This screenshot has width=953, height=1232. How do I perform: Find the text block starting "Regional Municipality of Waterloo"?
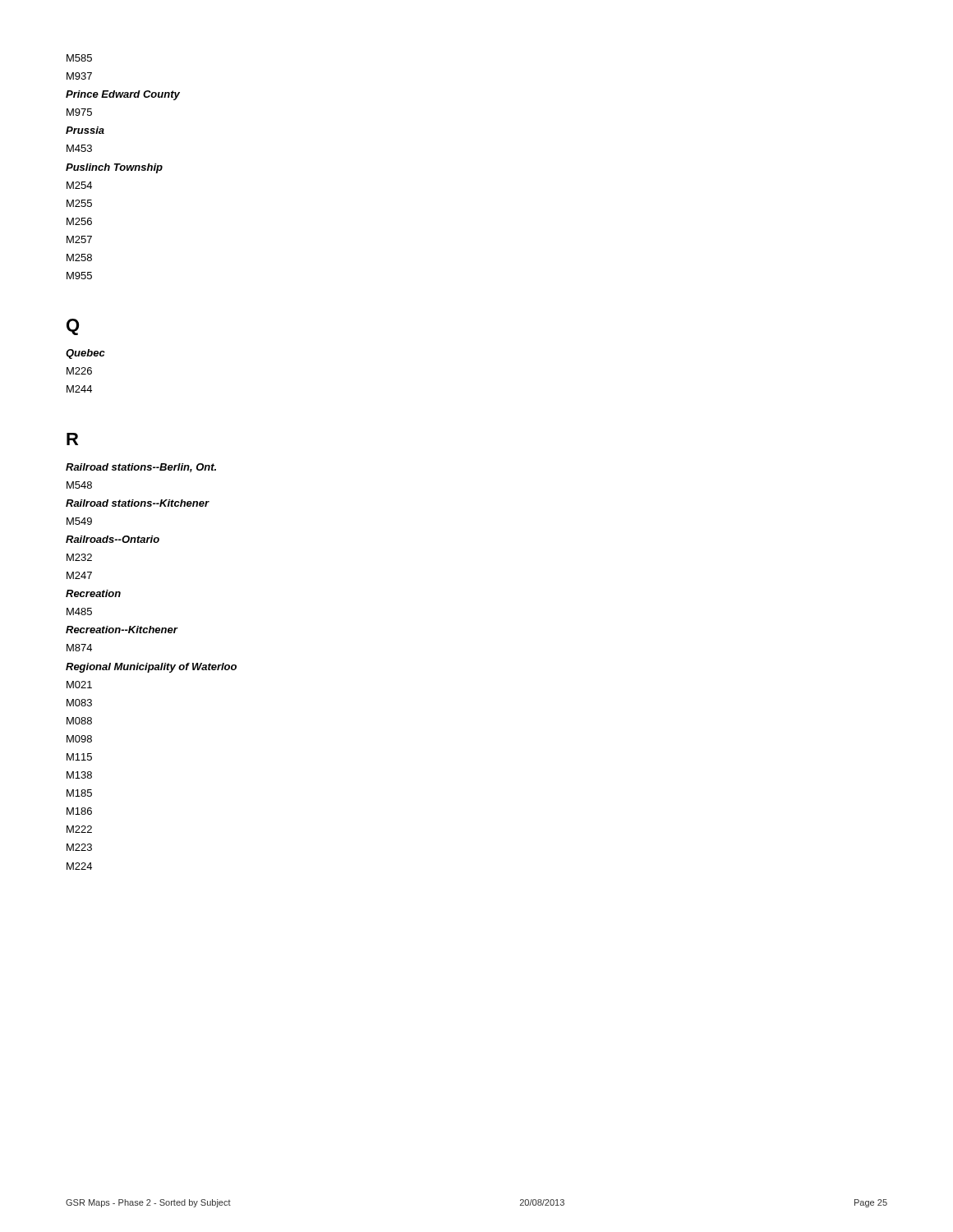(x=151, y=666)
